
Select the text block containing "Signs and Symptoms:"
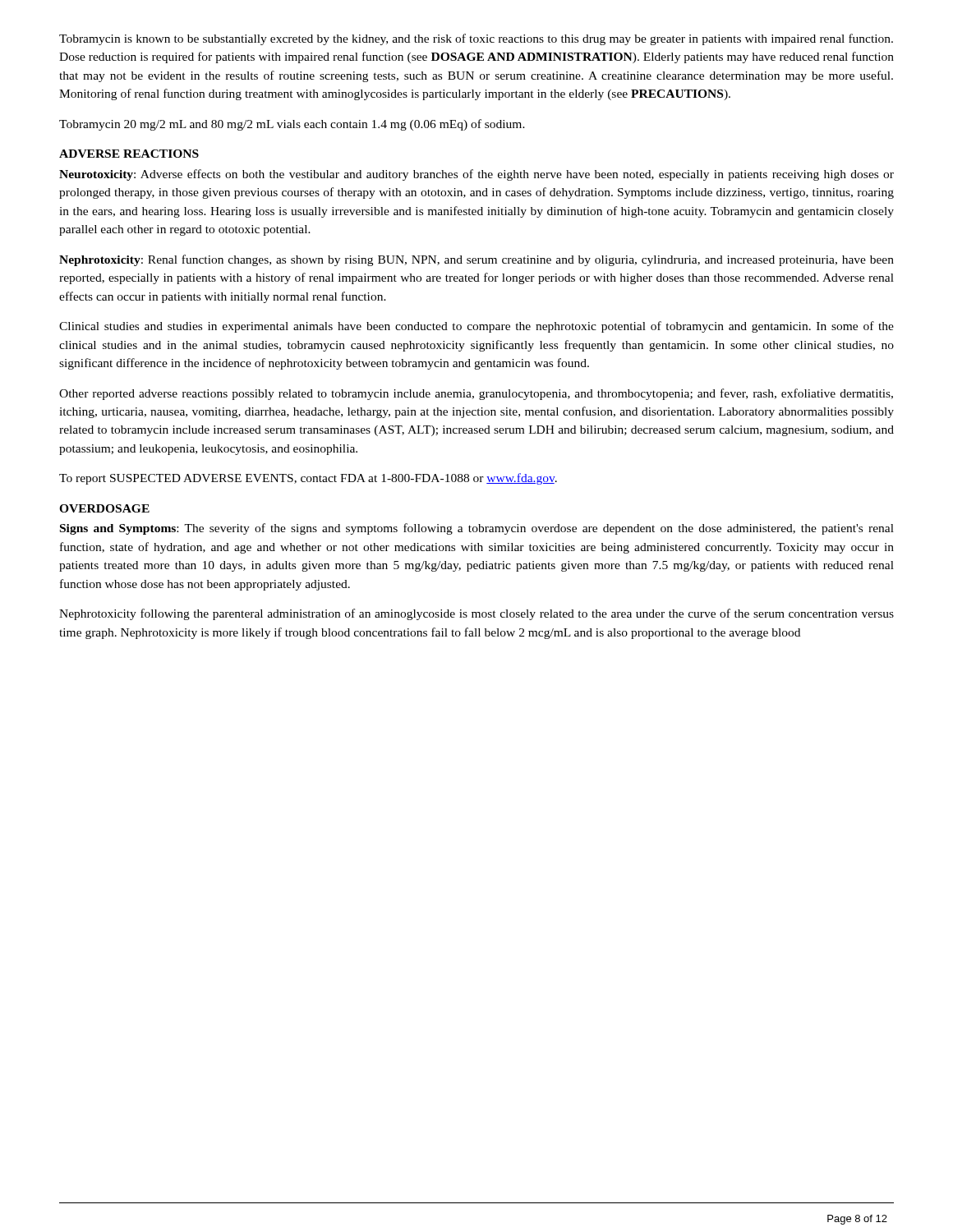(476, 556)
